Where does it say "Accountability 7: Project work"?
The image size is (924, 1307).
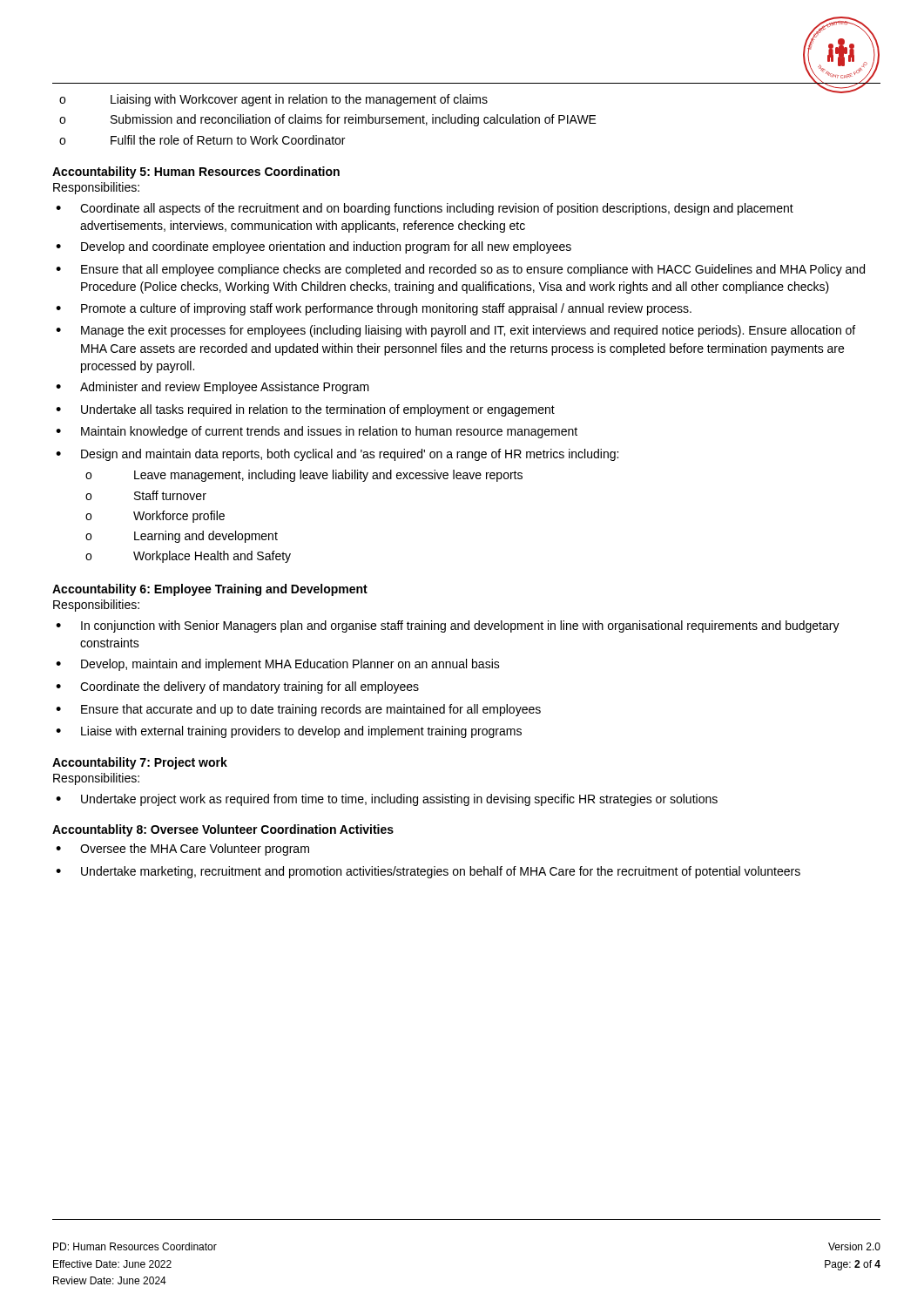click(x=140, y=762)
